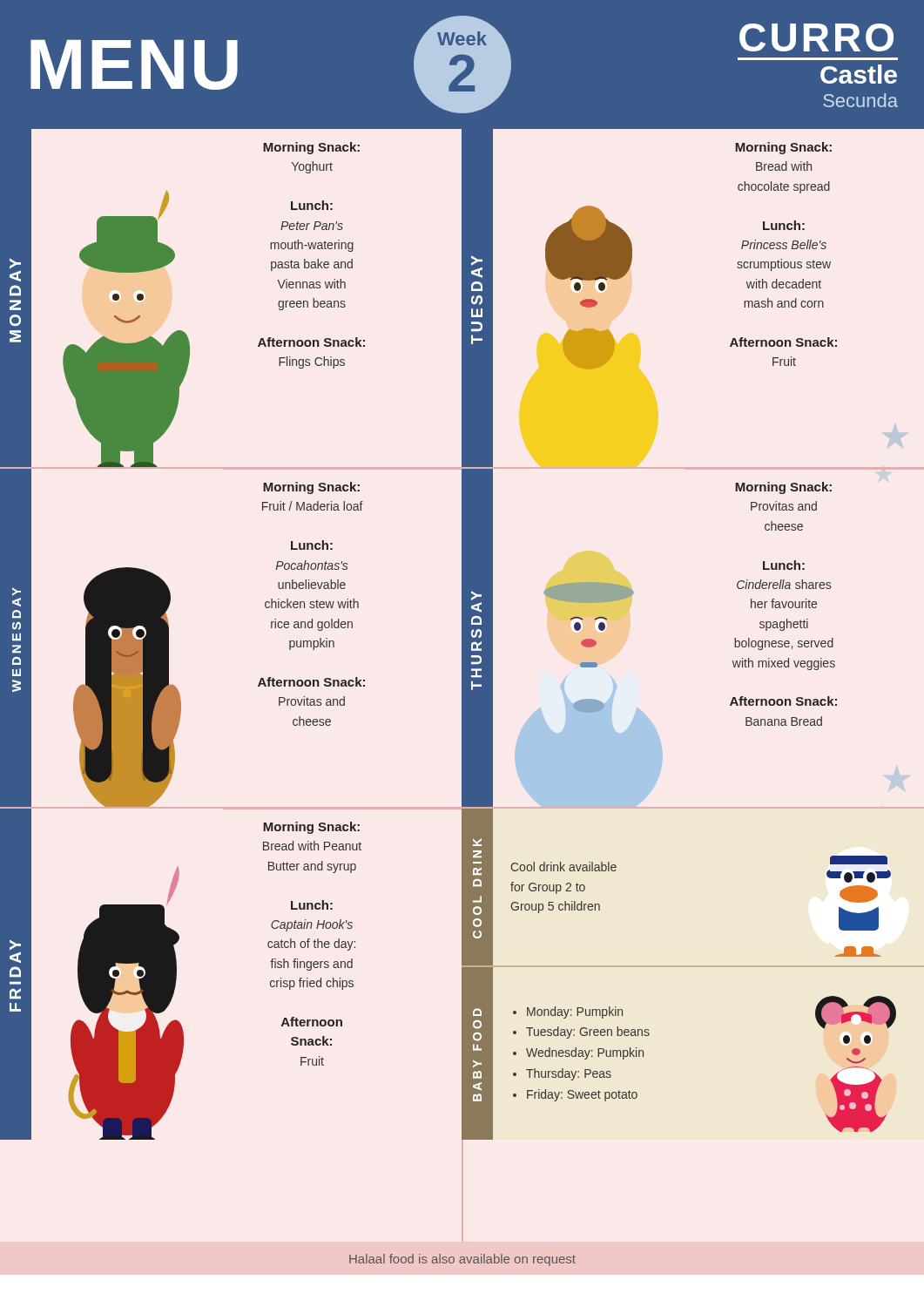
Task: Find the list item containing "Monday: Pumpkin"
Action: tap(575, 1011)
